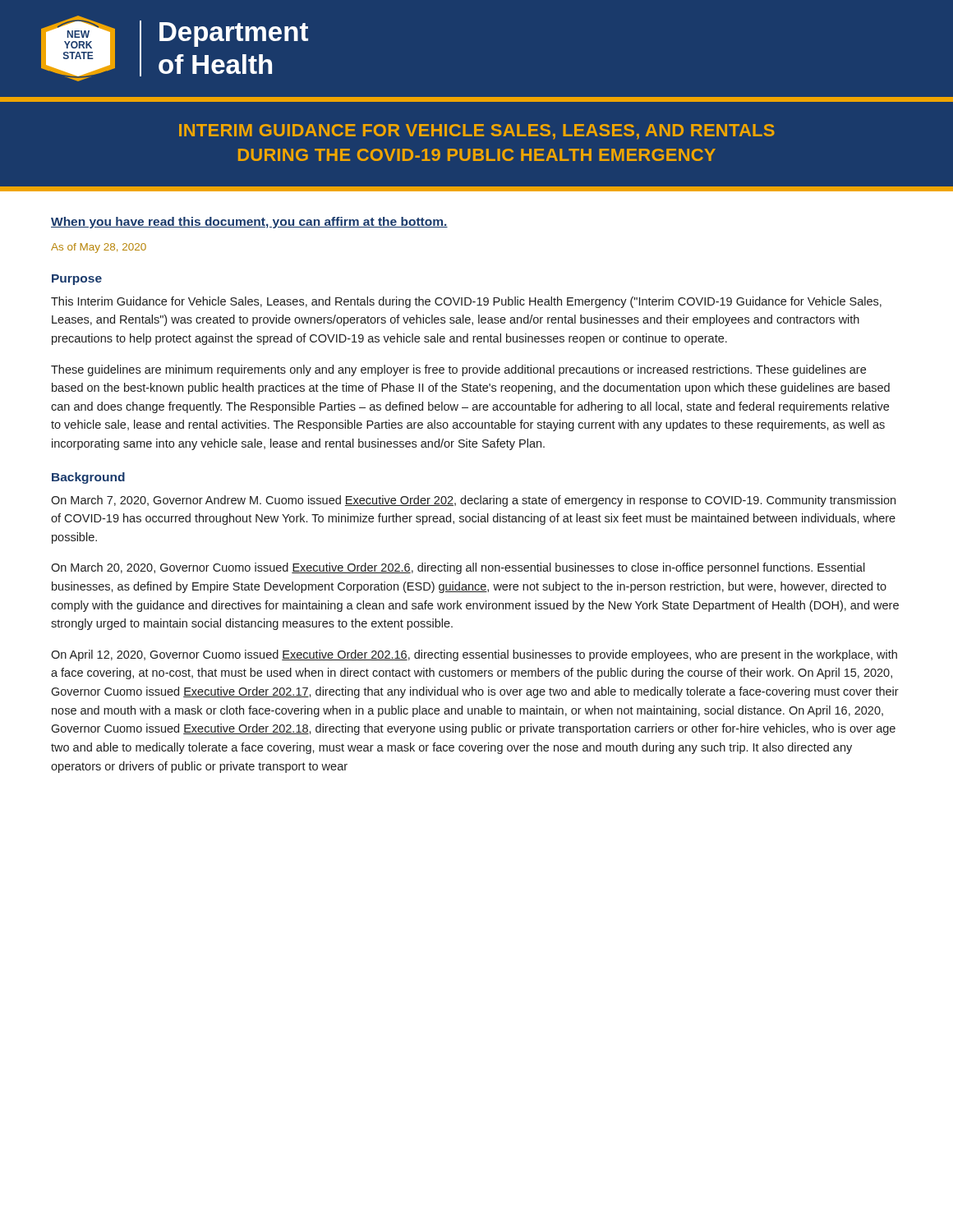Where is the passage that starts "These guidelines are minimum"?

pos(471,406)
